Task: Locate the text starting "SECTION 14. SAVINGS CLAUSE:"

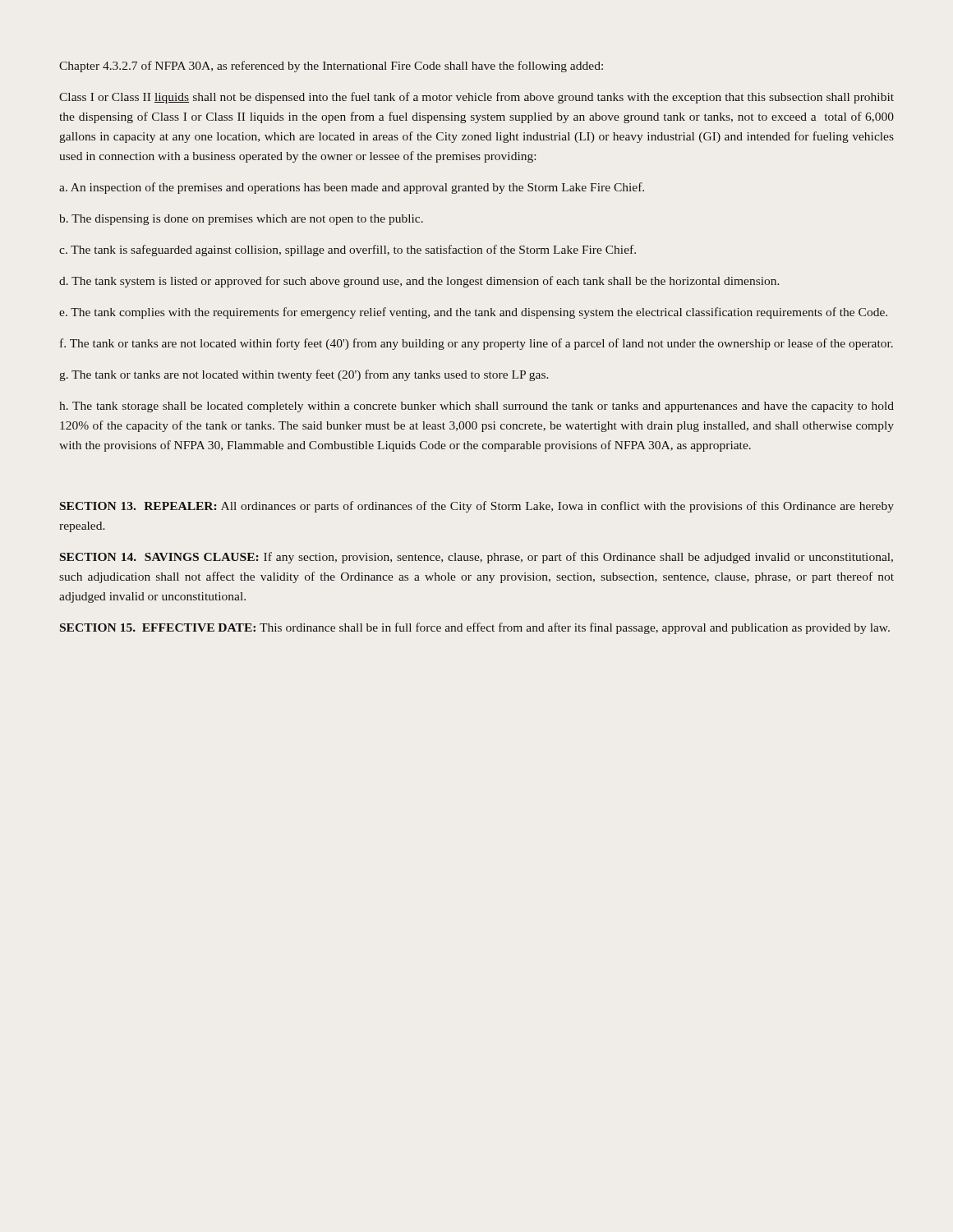Action: point(476,577)
